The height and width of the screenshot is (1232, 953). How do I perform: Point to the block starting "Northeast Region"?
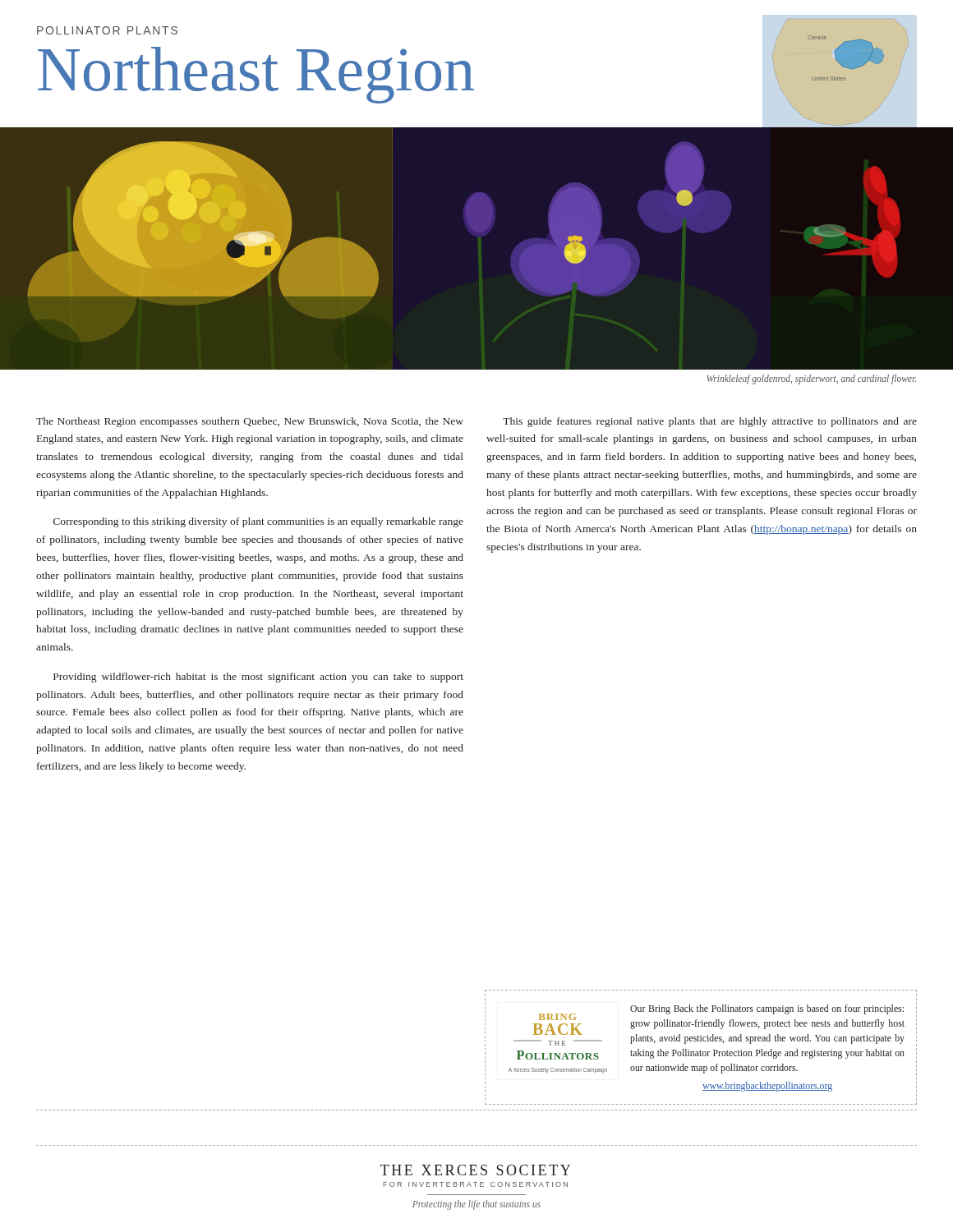255,69
